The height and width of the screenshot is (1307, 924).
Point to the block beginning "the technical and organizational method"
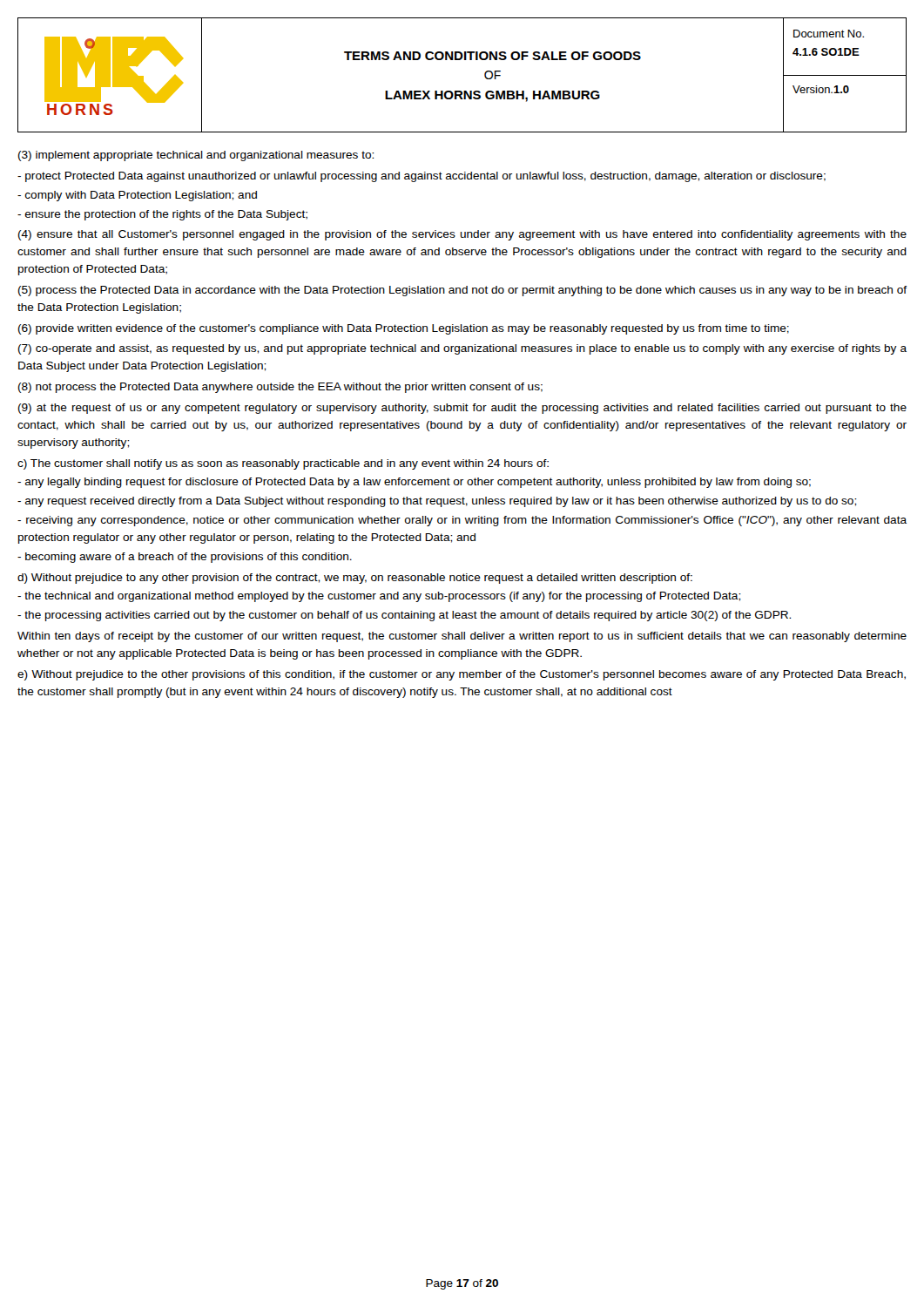click(x=379, y=596)
